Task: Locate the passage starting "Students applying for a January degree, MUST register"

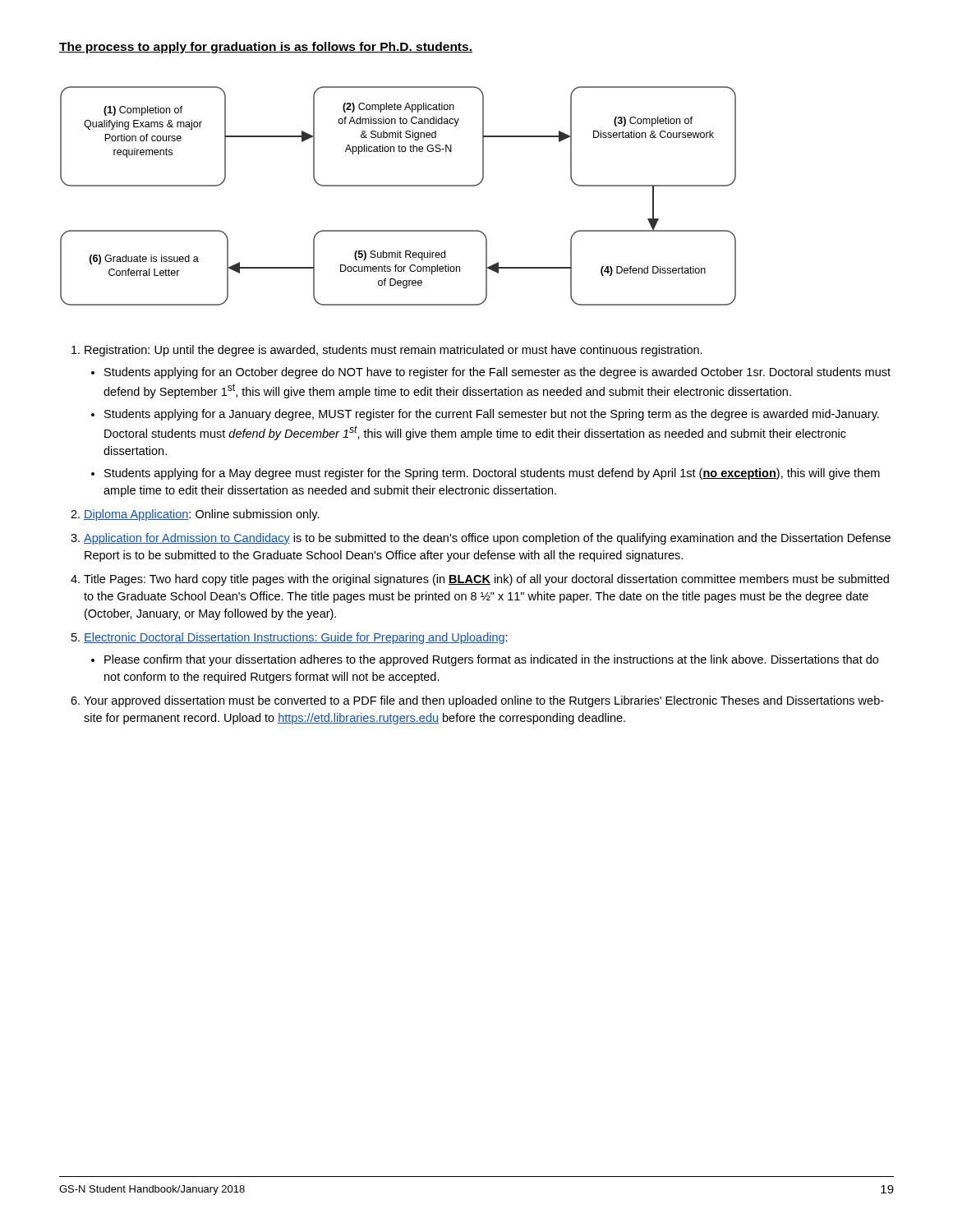Action: point(492,432)
